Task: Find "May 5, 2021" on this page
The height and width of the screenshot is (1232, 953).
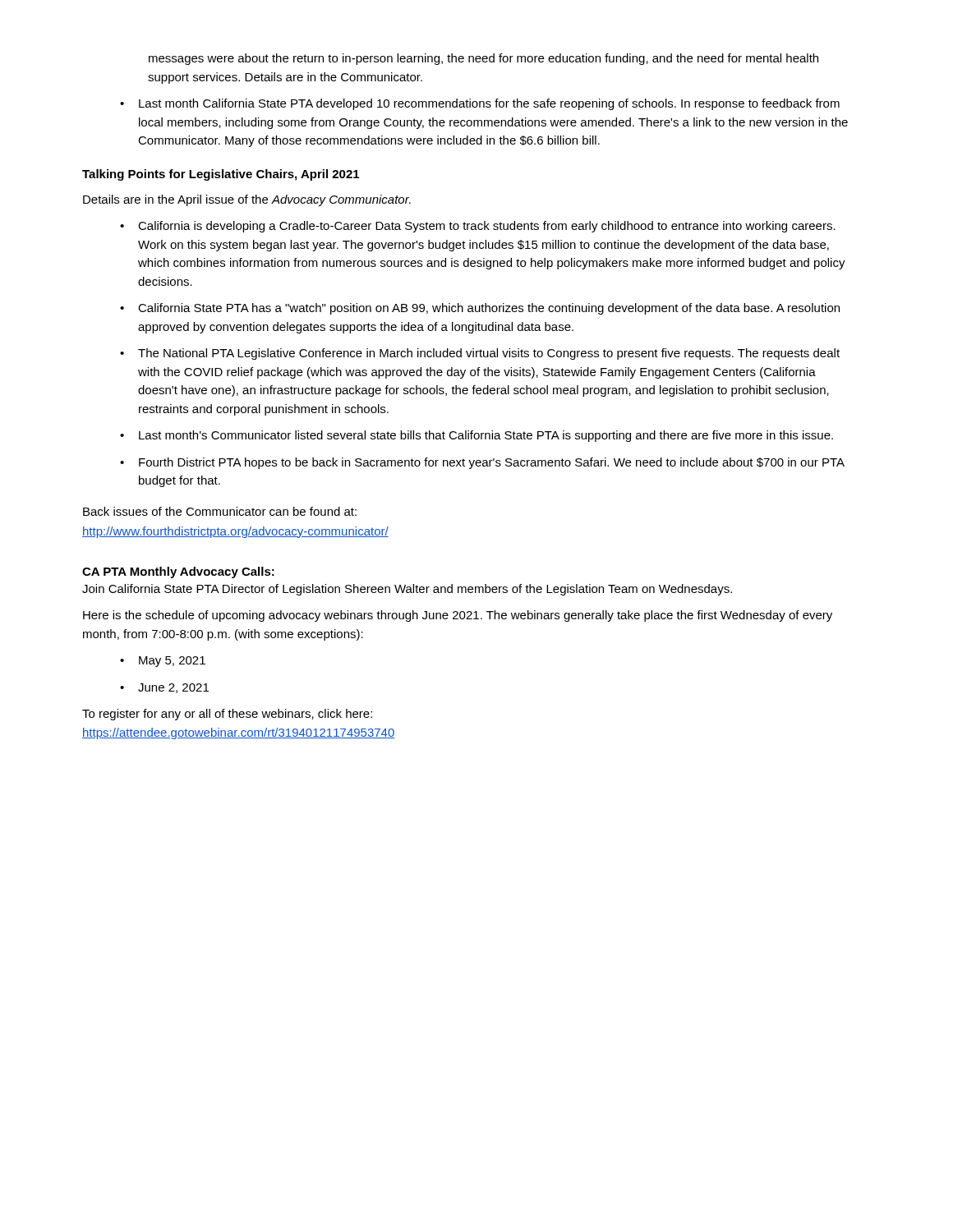Action: pos(163,662)
